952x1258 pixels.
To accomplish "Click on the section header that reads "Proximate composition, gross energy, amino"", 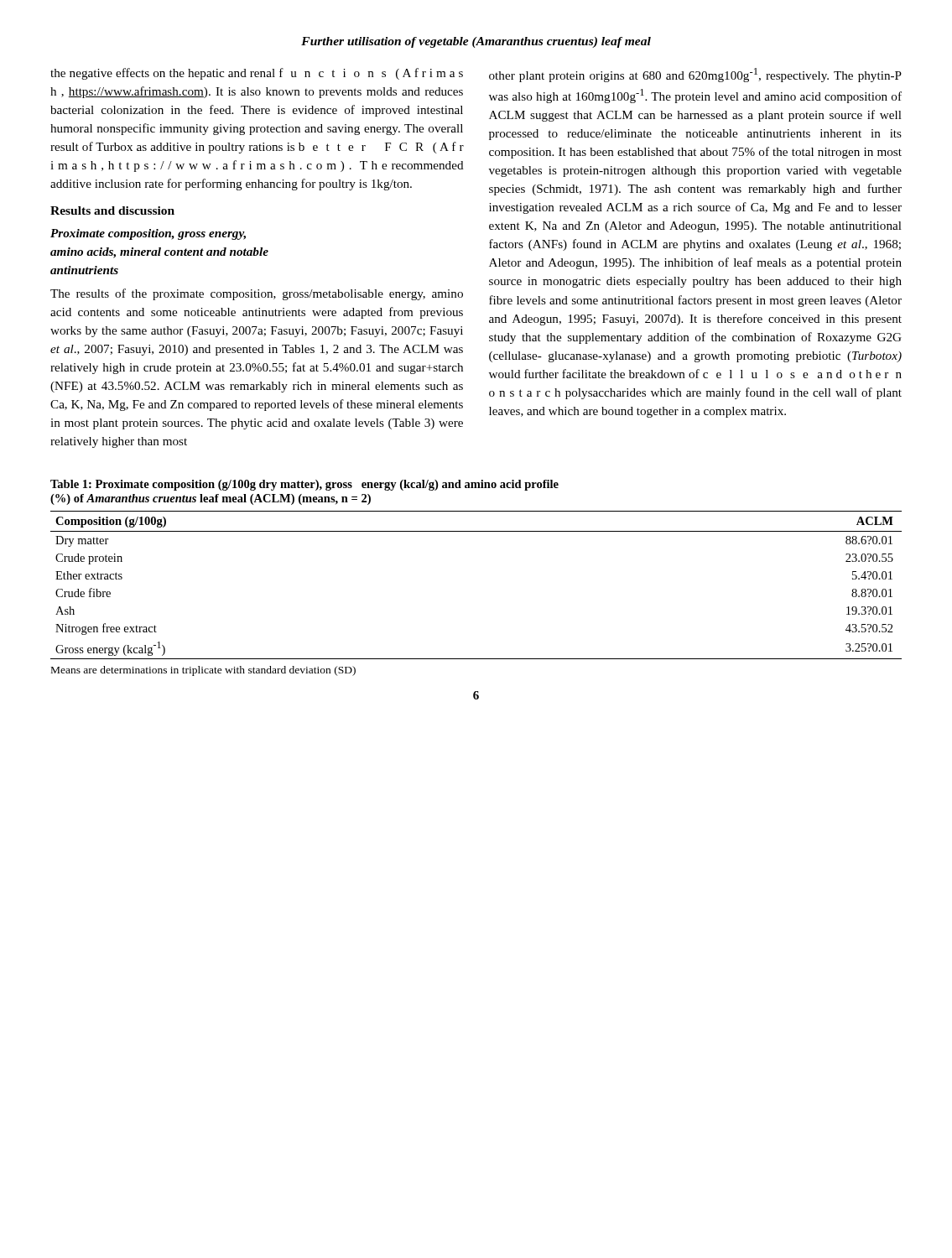I will (159, 251).
